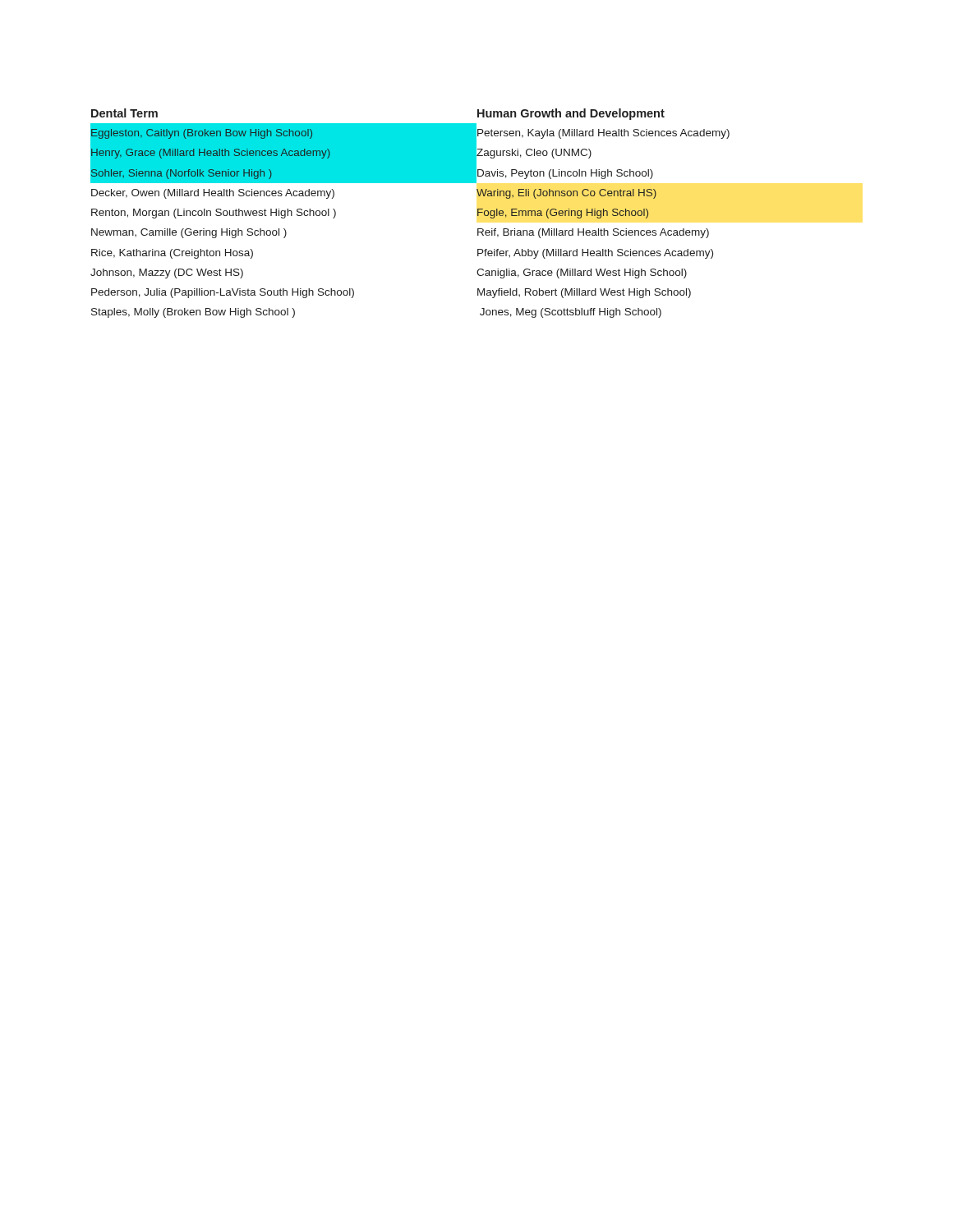The image size is (953, 1232).
Task: Click on the text starting "Mayfield, Robert (Millard West High School)"
Action: coord(584,292)
